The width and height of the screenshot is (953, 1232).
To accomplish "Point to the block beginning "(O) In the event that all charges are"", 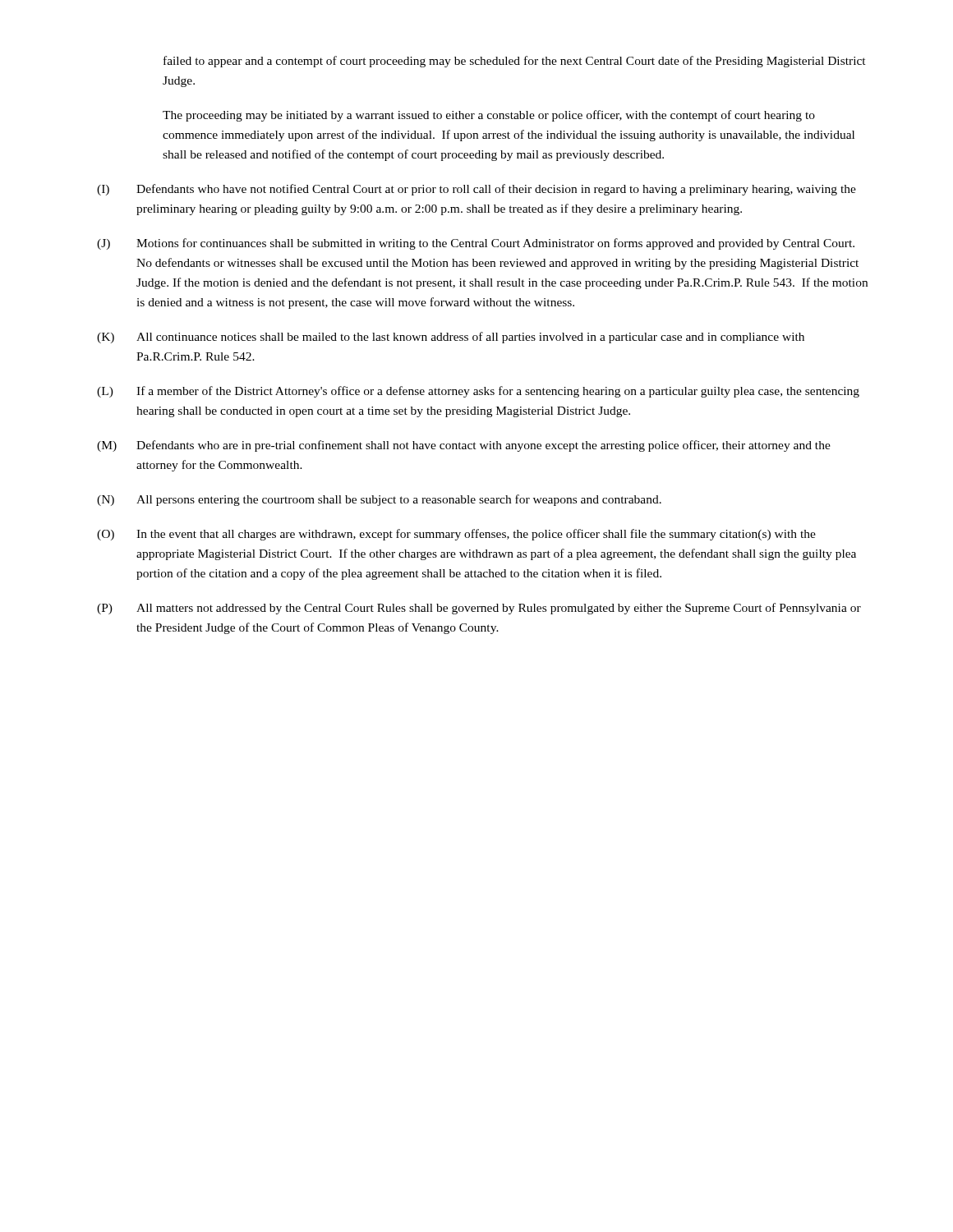I will pos(484,554).
